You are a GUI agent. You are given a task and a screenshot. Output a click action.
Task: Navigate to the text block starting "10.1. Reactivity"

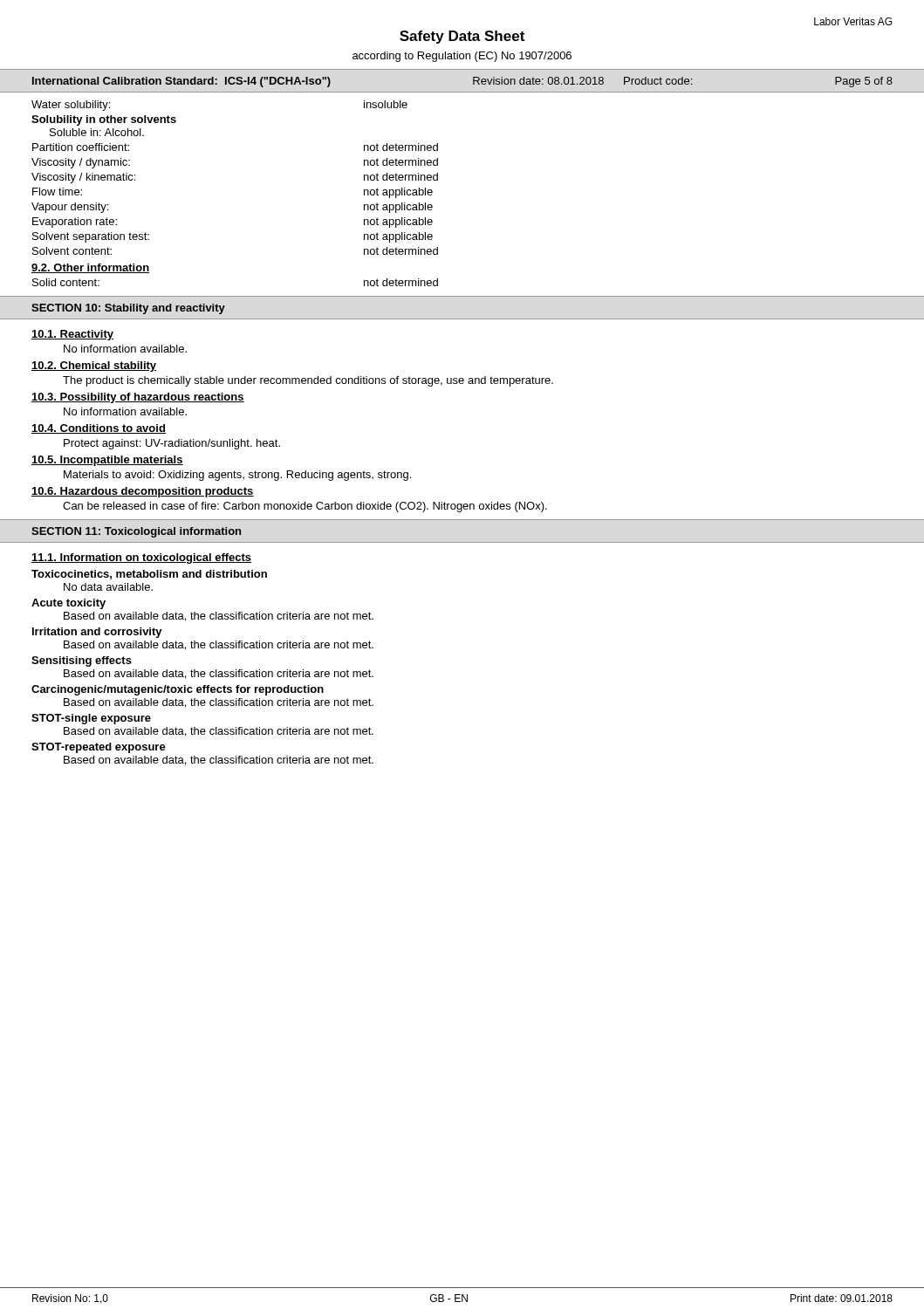[x=72, y=334]
